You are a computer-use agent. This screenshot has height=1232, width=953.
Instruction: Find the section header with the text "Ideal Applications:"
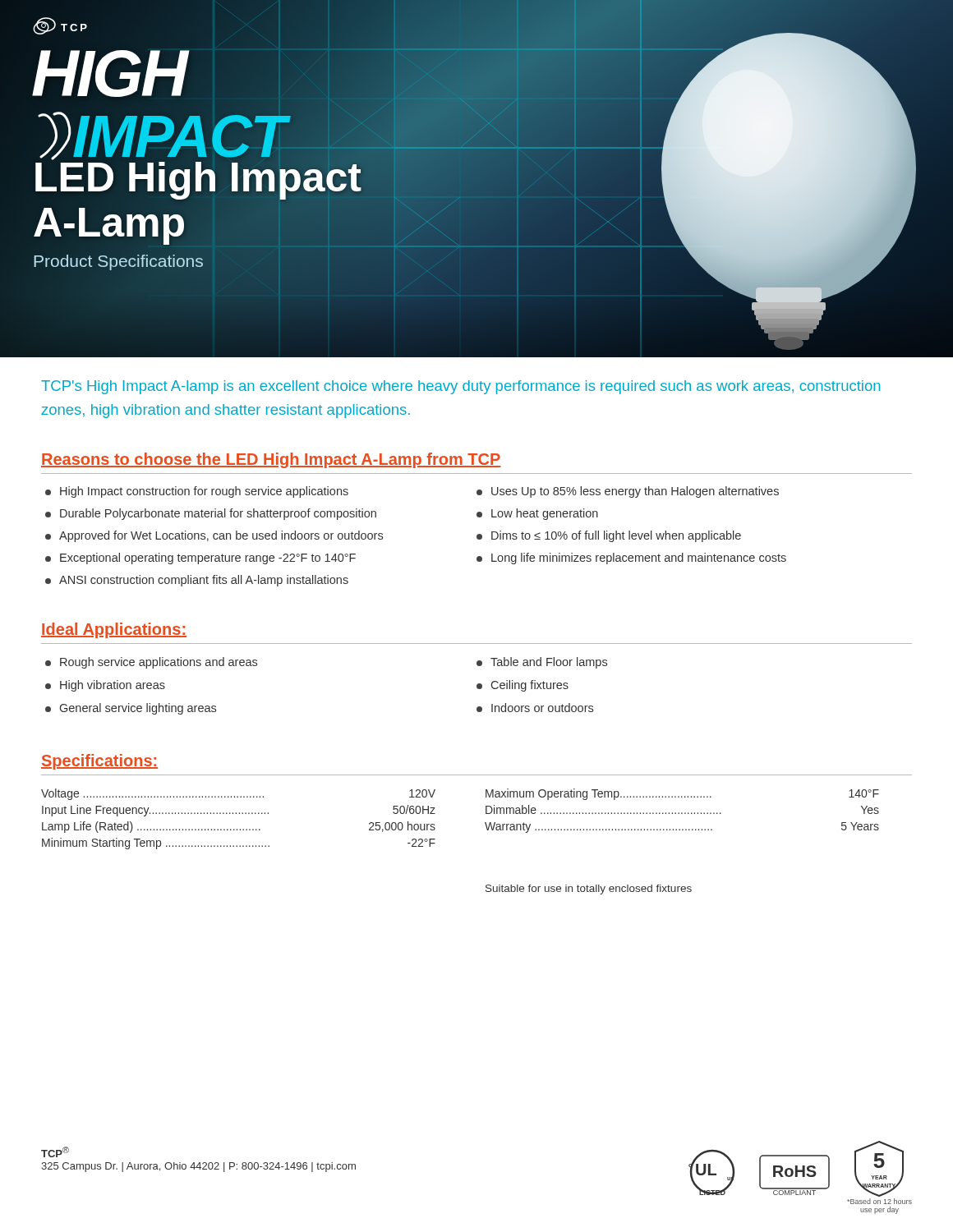(114, 629)
